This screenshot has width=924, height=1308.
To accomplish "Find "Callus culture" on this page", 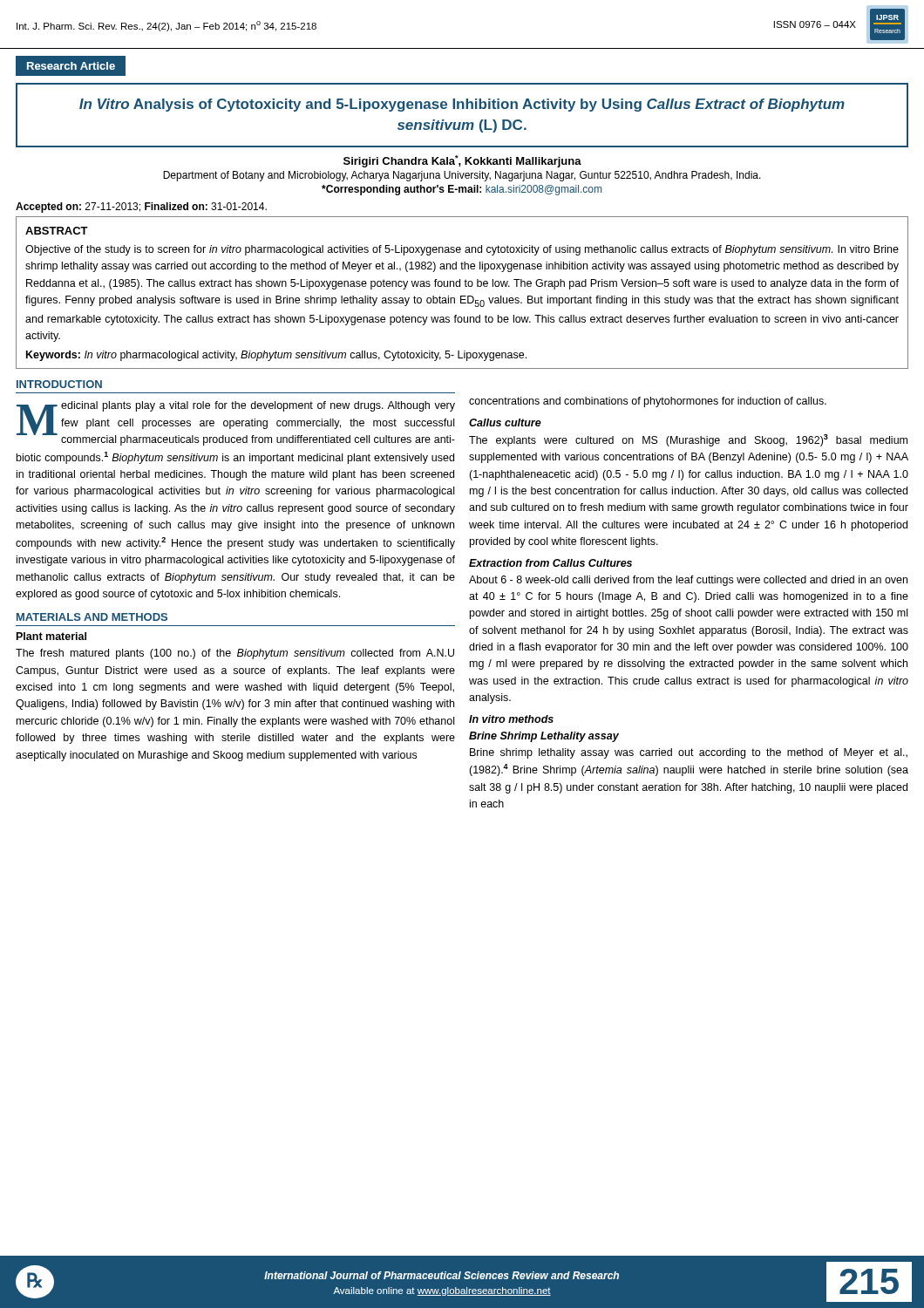I will coord(505,423).
